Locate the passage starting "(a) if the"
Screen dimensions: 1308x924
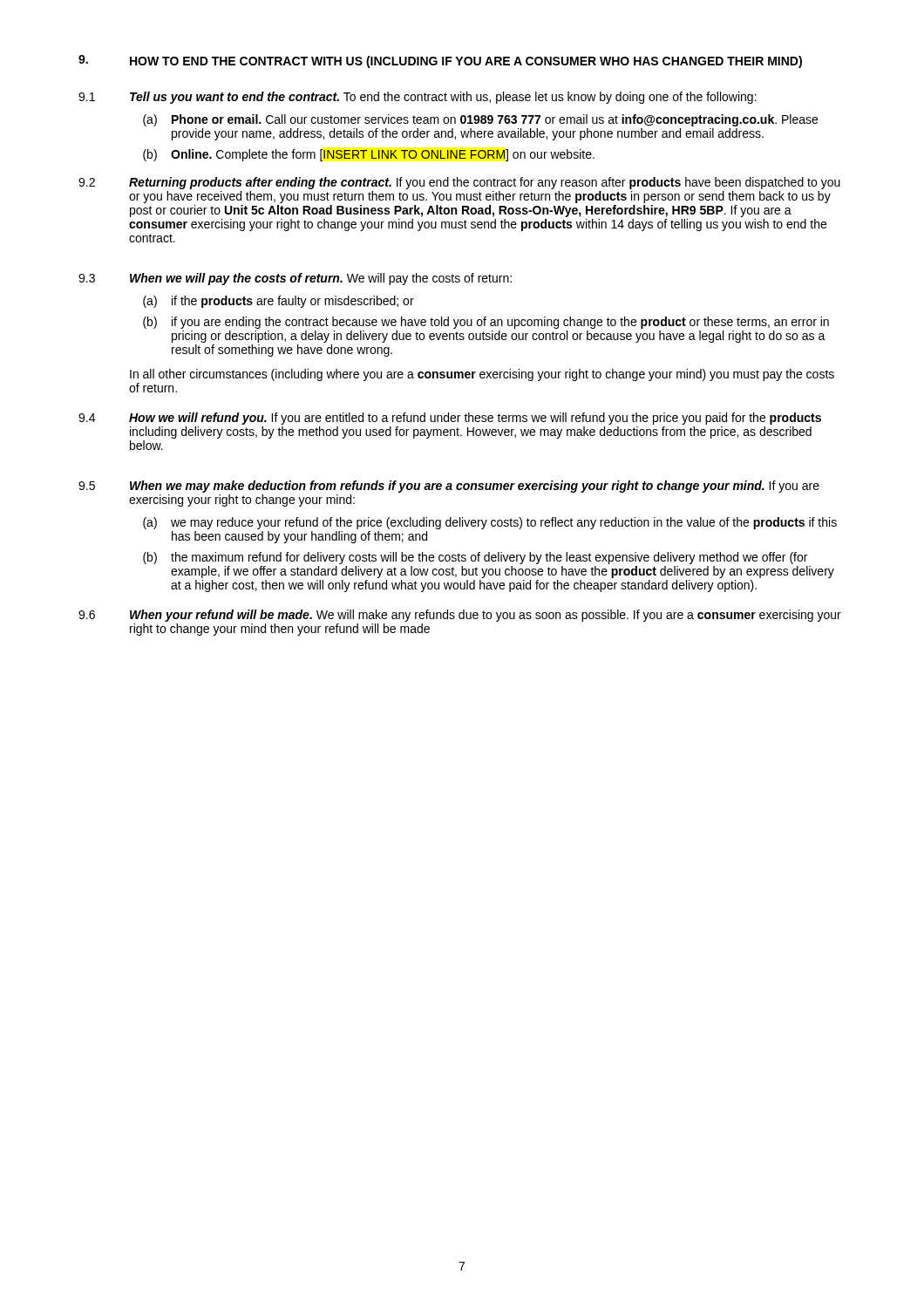coord(279,302)
